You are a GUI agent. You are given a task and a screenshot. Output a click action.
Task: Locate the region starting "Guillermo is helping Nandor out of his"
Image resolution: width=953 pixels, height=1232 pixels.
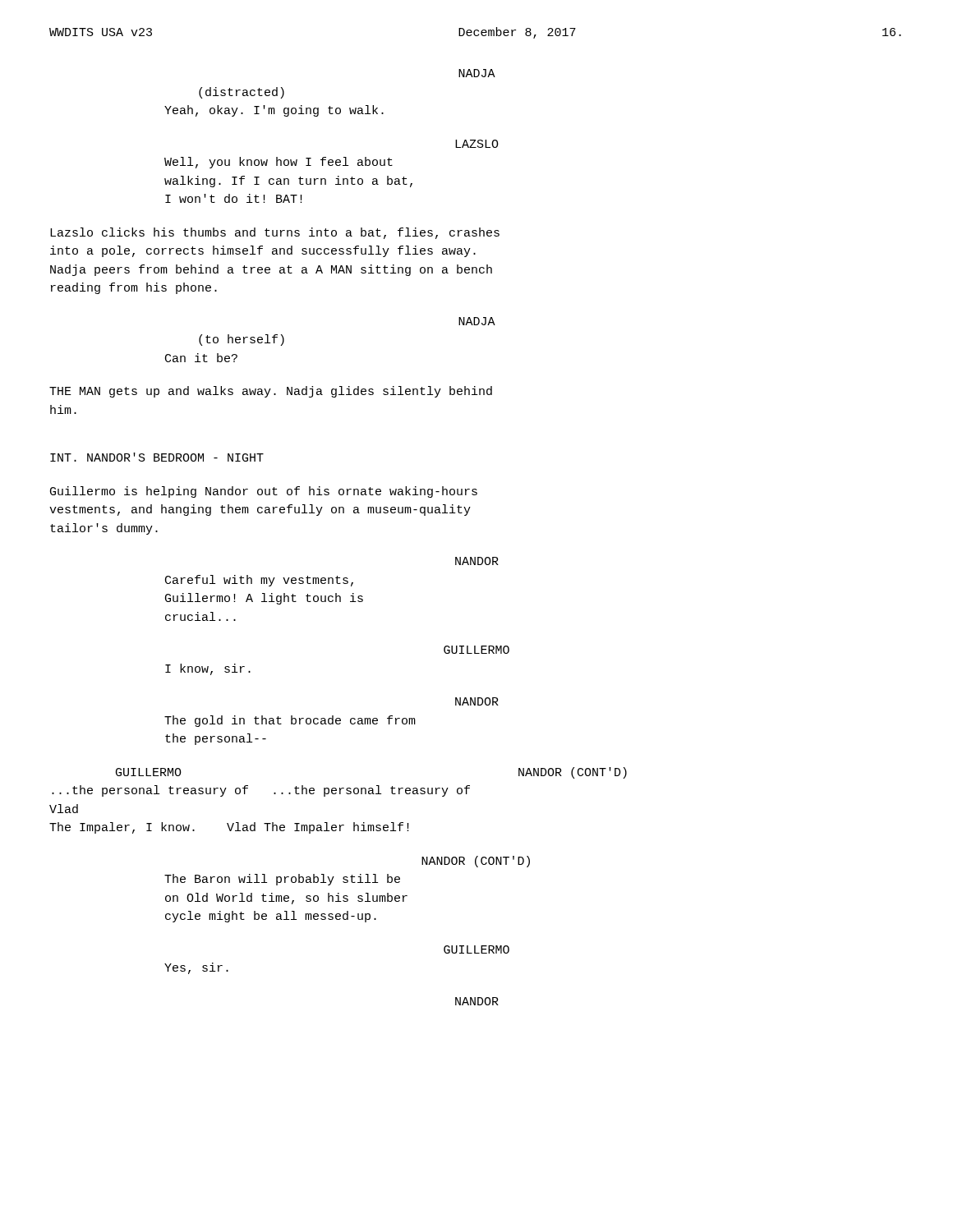[x=476, y=511]
